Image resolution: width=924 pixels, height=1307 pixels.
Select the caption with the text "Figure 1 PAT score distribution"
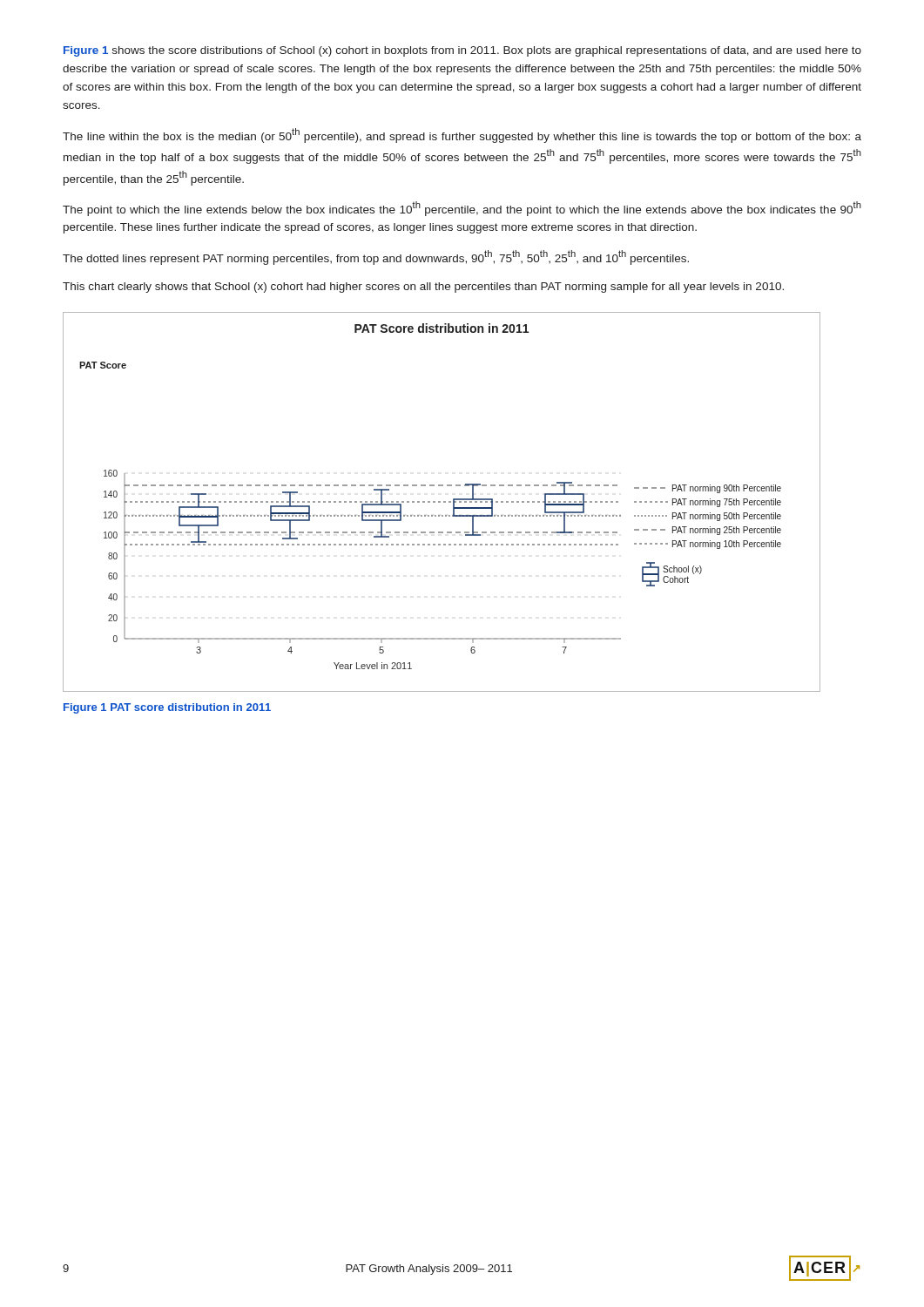coord(167,707)
